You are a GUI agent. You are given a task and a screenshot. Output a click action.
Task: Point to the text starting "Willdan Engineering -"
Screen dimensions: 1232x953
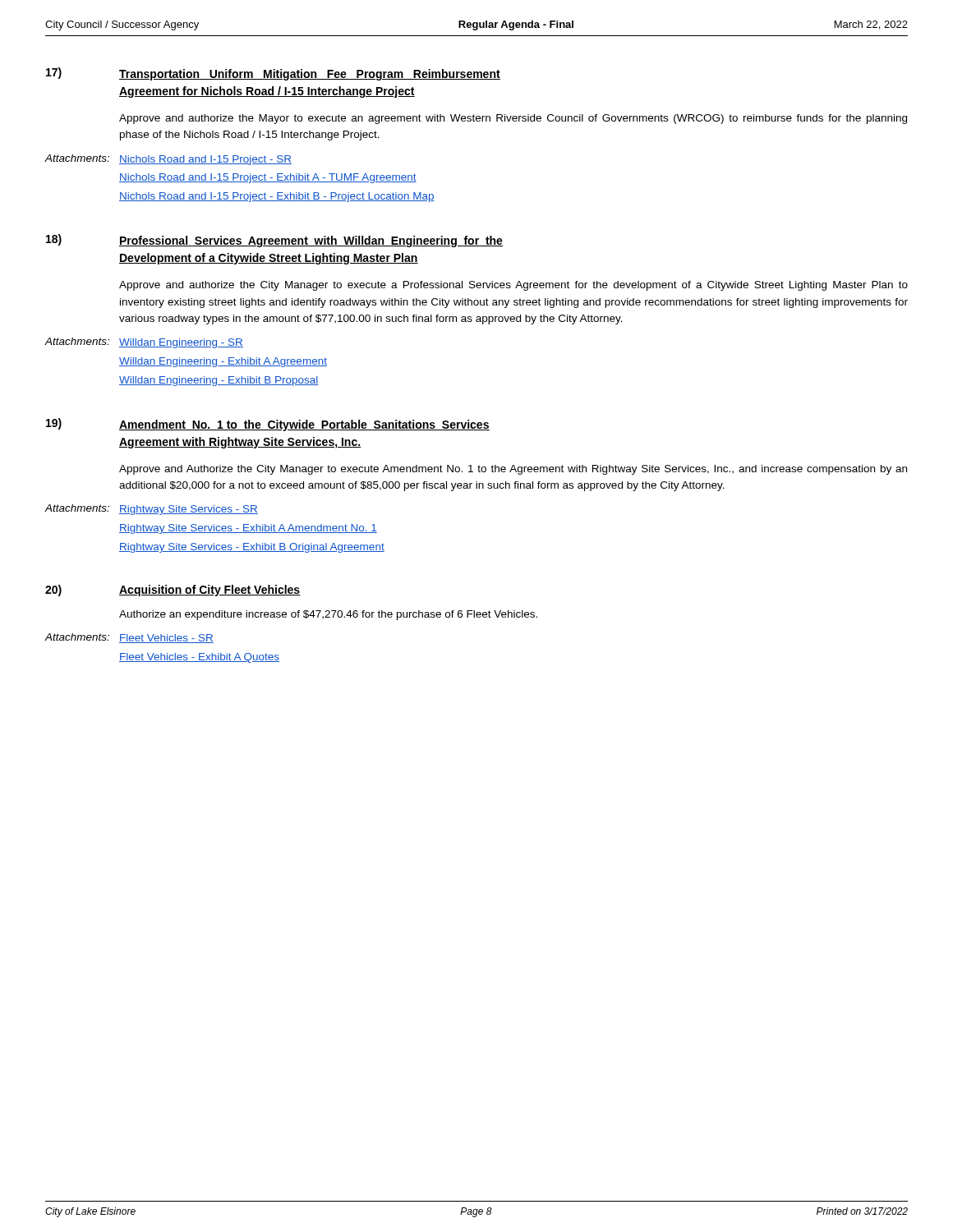(x=181, y=343)
